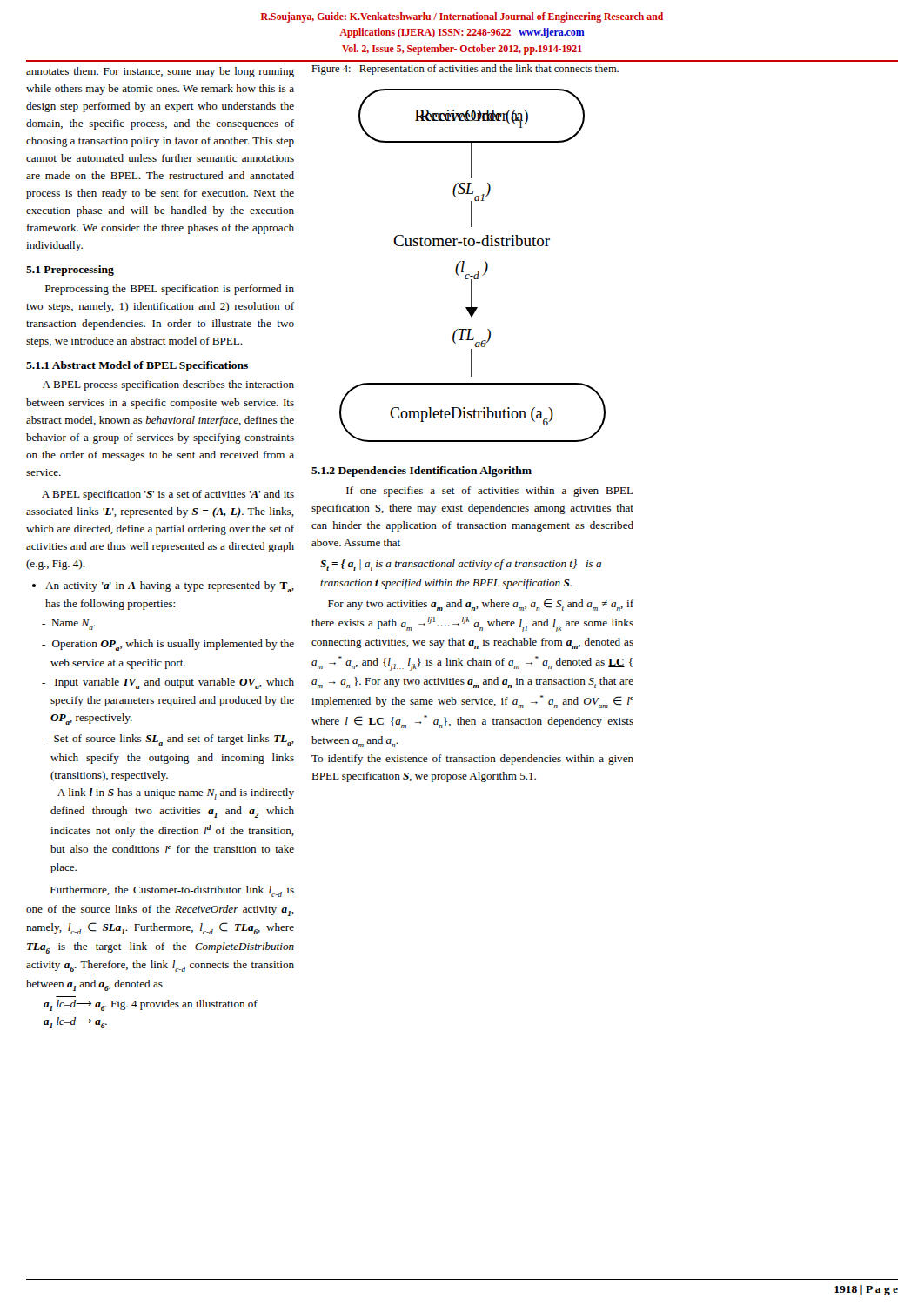Point to the text block starting "An activity 'a'"
924x1305 pixels.
(x=170, y=594)
